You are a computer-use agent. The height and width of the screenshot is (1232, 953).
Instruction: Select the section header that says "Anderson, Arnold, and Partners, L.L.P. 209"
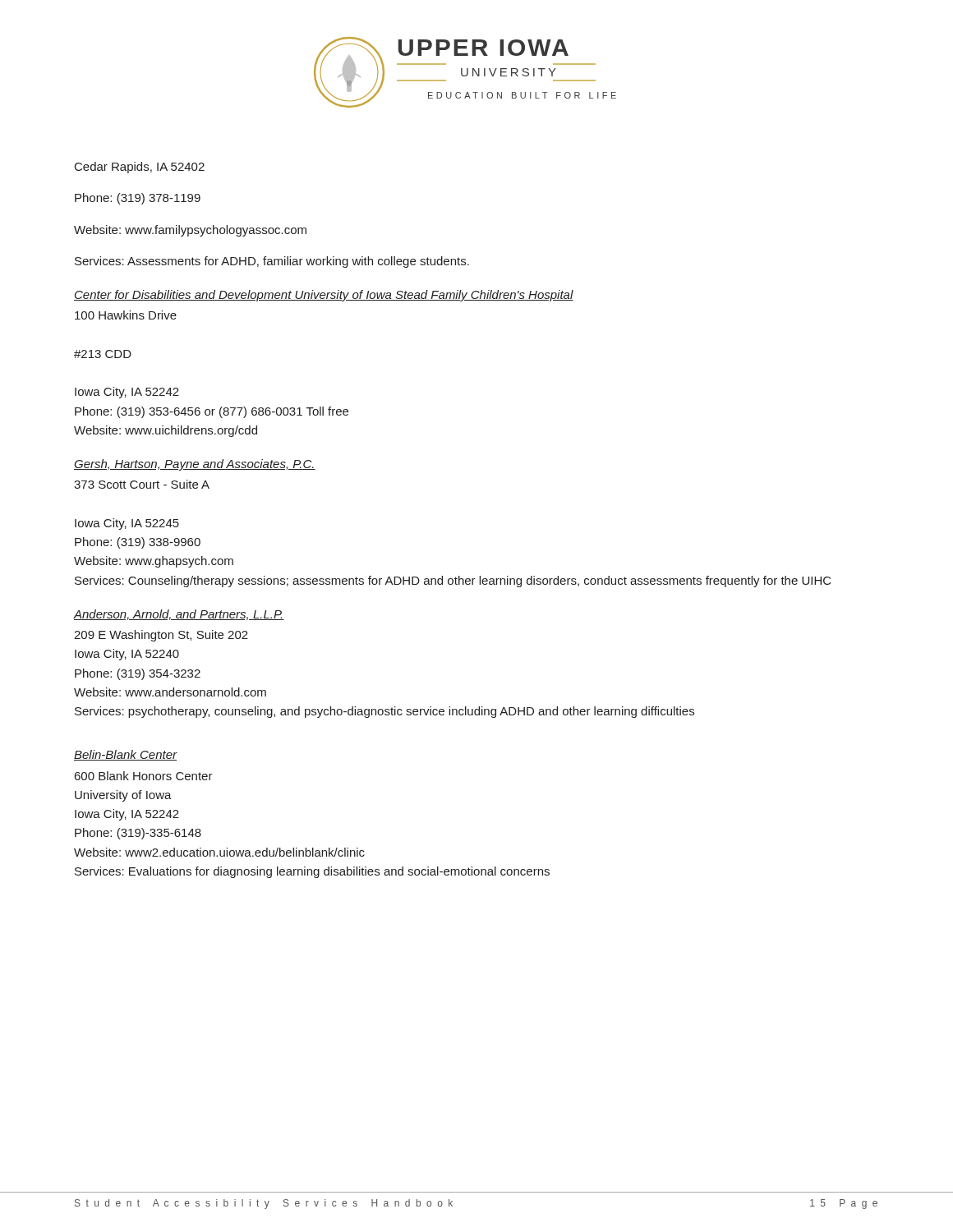(179, 615)
